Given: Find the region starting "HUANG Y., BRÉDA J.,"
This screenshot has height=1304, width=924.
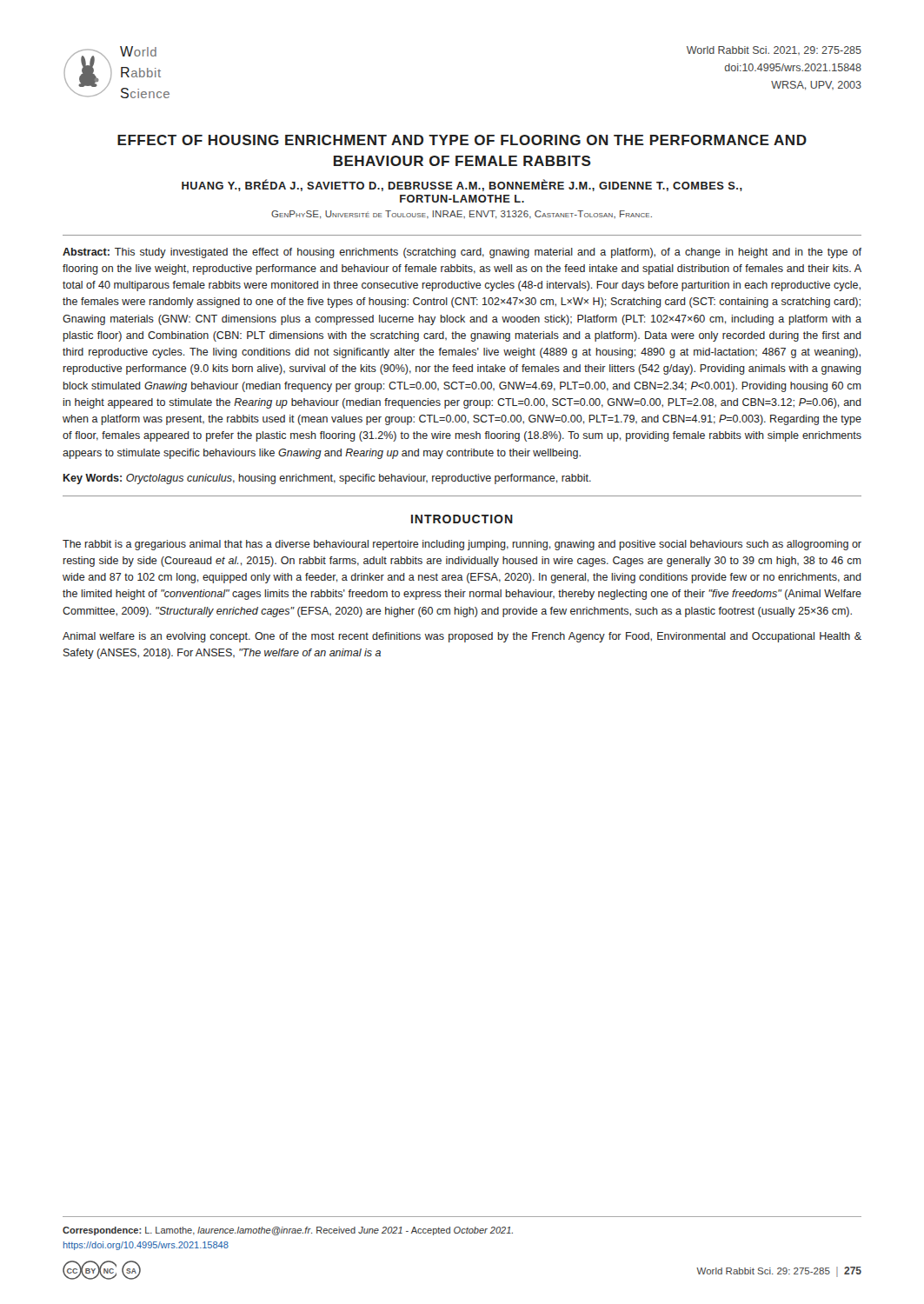Looking at the screenshot, I should [462, 192].
